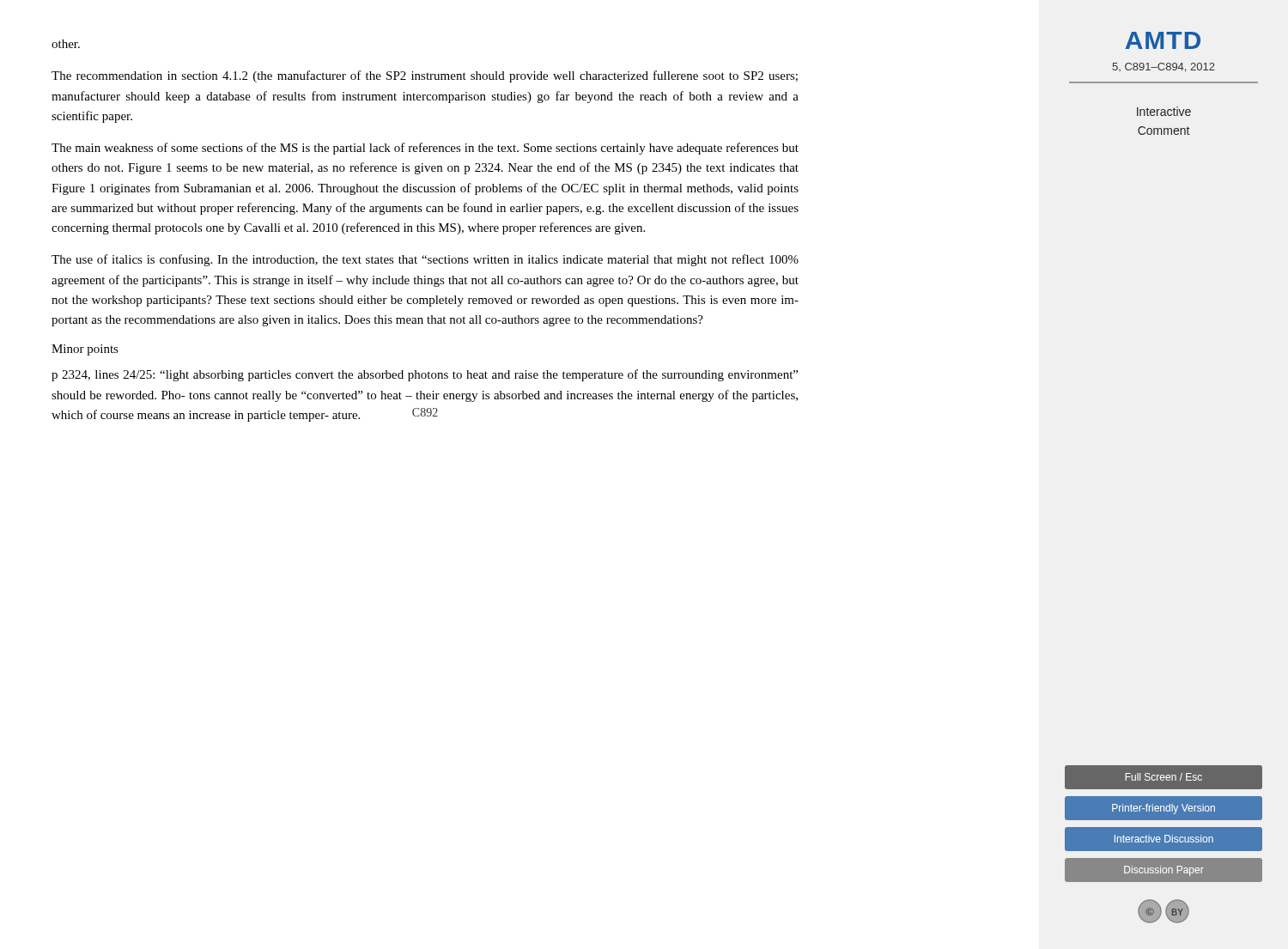The image size is (1288, 949).
Task: Click the passage that begins "p 2324, lines"
Action: click(x=425, y=395)
